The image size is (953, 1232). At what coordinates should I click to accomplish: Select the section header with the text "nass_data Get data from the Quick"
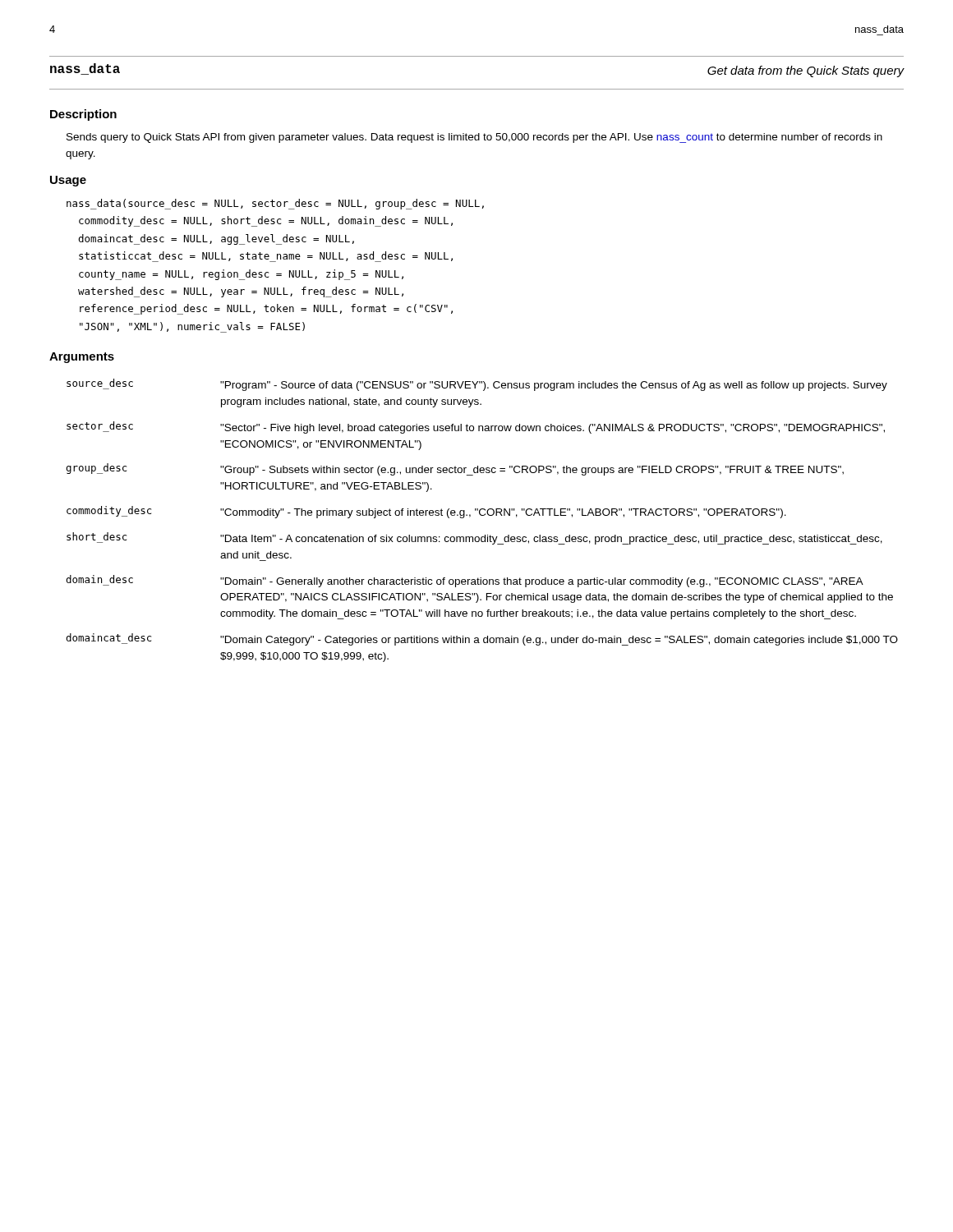pos(85,74)
